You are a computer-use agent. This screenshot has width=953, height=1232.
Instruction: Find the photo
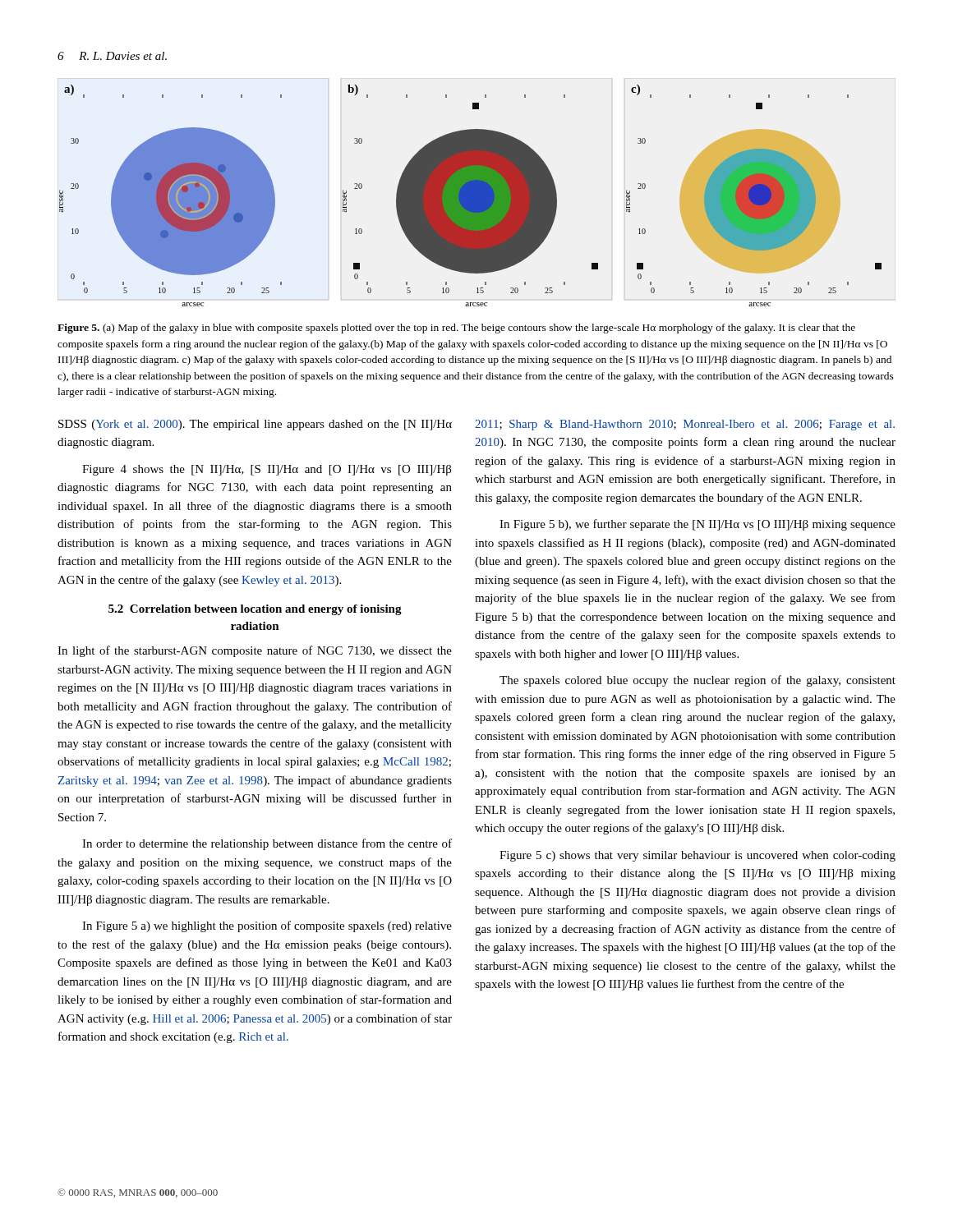click(476, 197)
